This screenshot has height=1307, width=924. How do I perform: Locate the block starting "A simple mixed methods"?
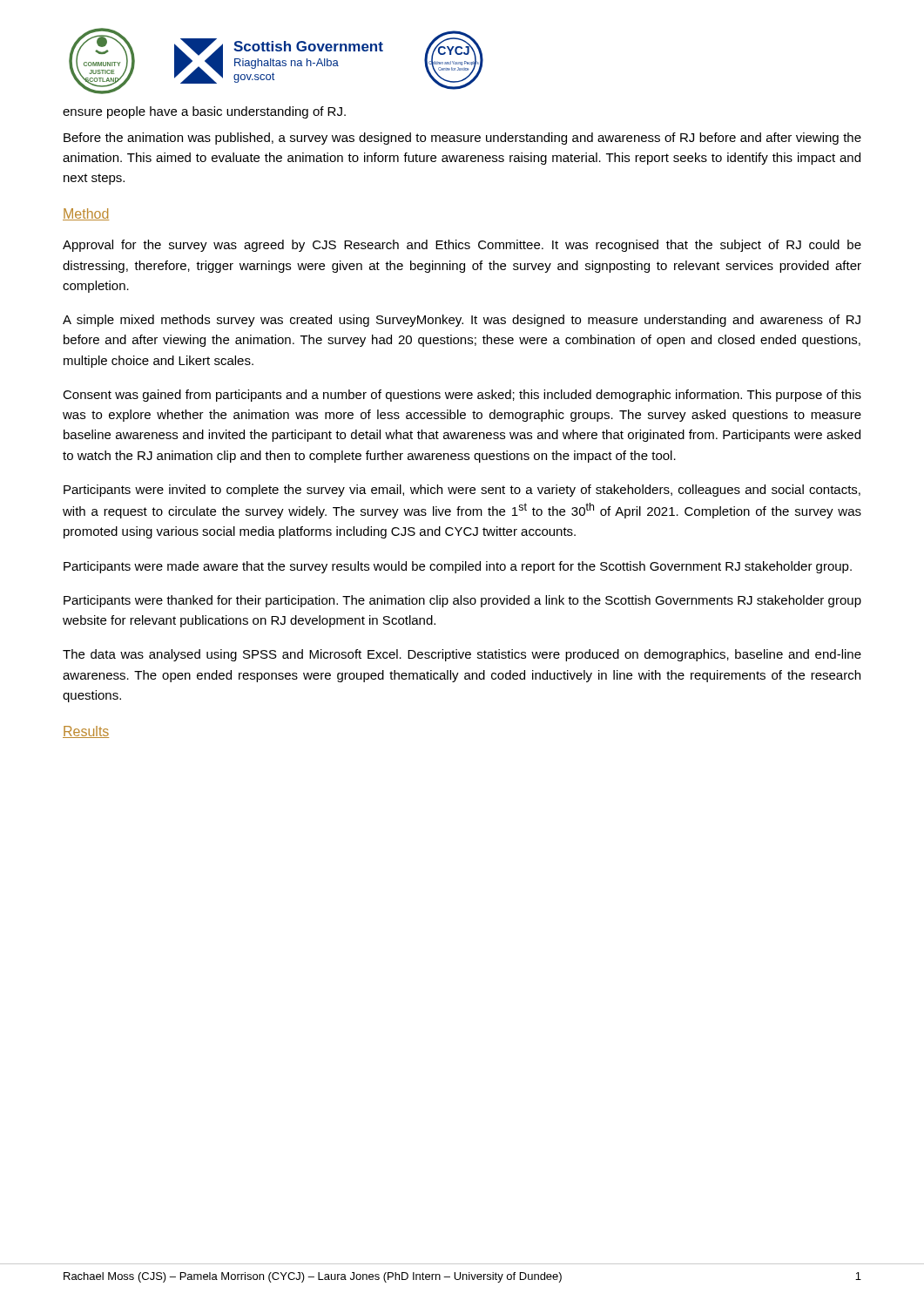click(x=462, y=340)
